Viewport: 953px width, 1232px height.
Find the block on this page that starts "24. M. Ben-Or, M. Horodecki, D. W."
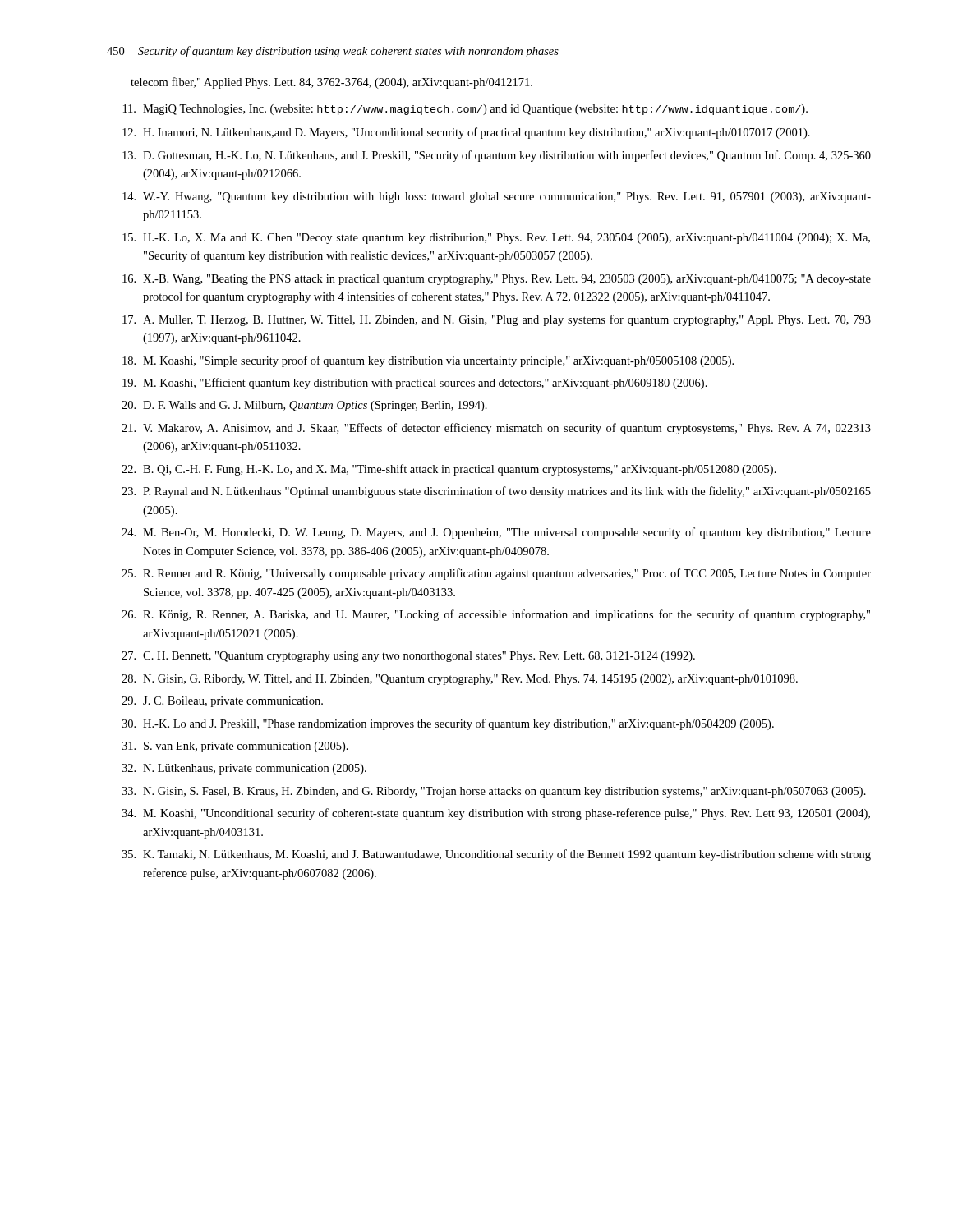[x=489, y=542]
